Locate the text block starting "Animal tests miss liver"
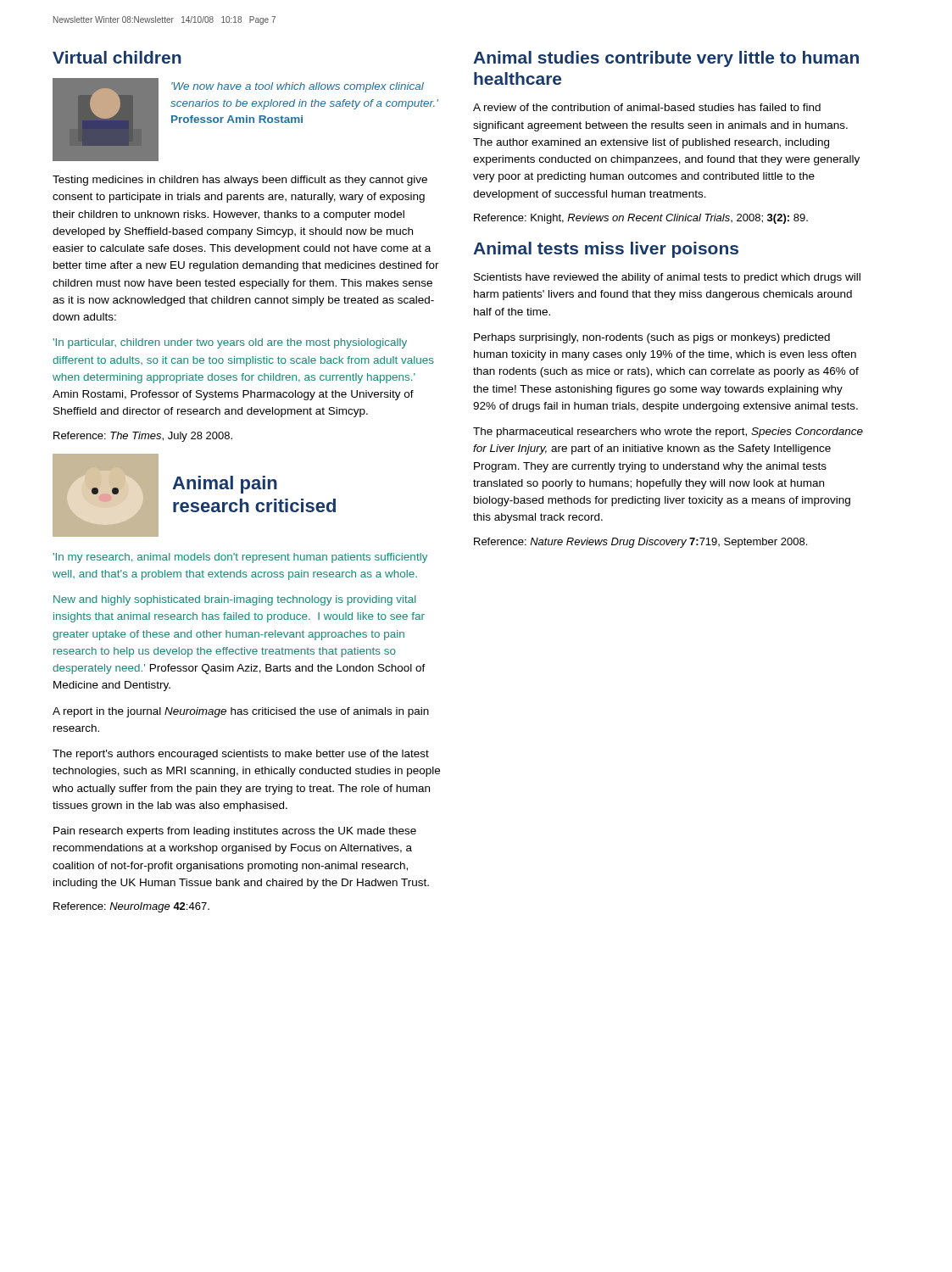The width and height of the screenshot is (952, 1272). [x=606, y=248]
